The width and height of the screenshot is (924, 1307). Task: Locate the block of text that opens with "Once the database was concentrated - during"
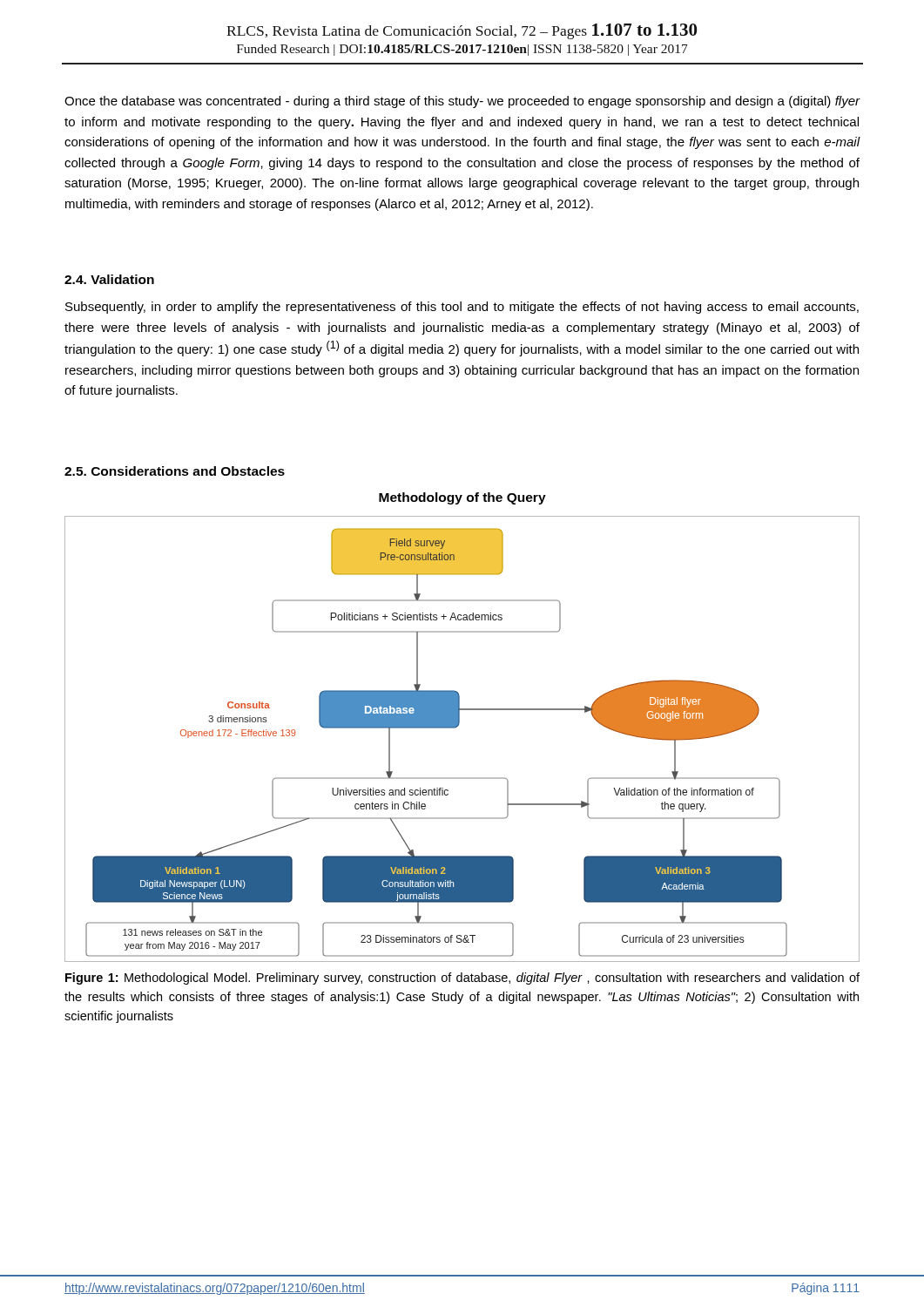[462, 152]
